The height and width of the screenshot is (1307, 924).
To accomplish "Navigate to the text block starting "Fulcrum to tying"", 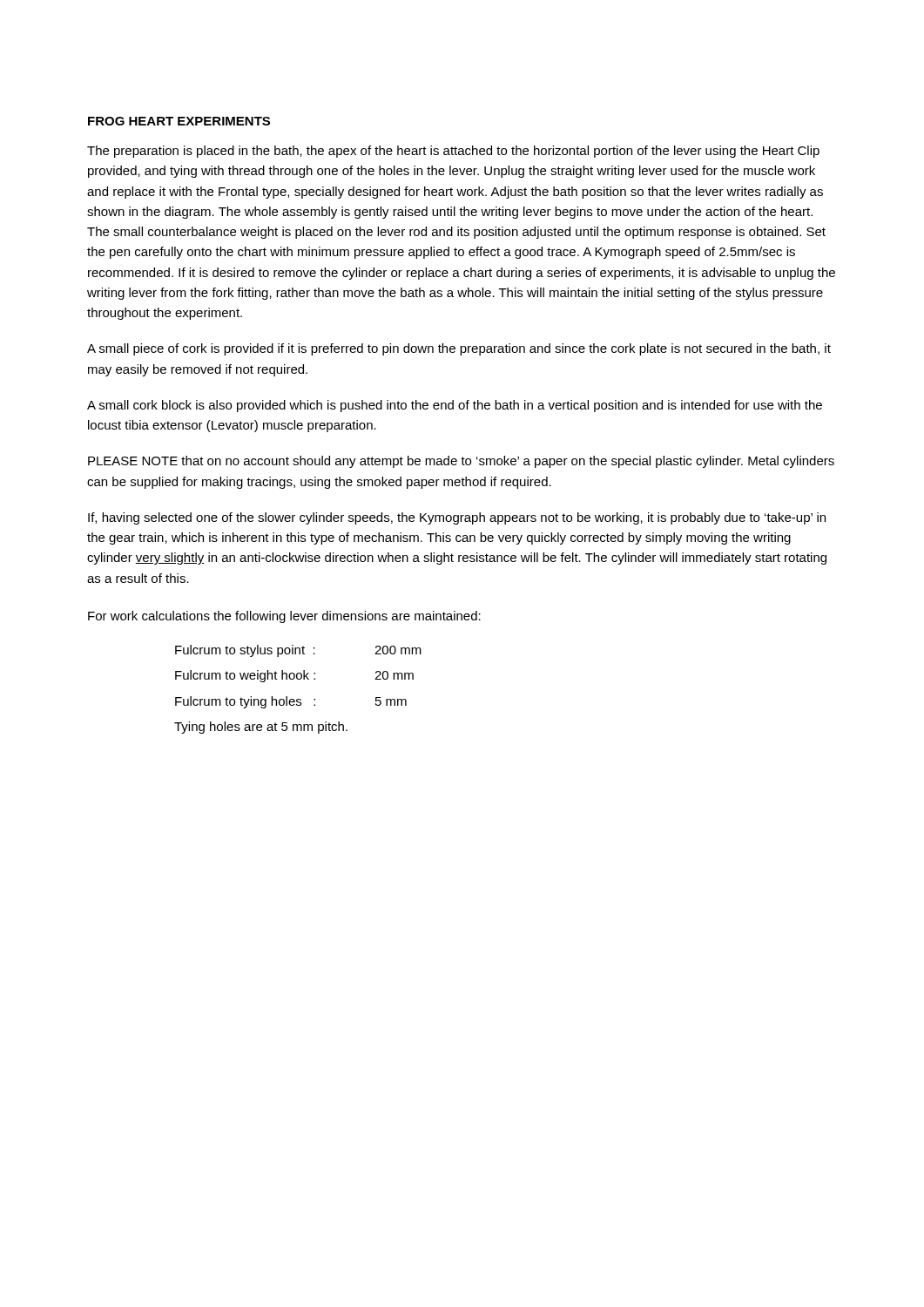I will (291, 701).
